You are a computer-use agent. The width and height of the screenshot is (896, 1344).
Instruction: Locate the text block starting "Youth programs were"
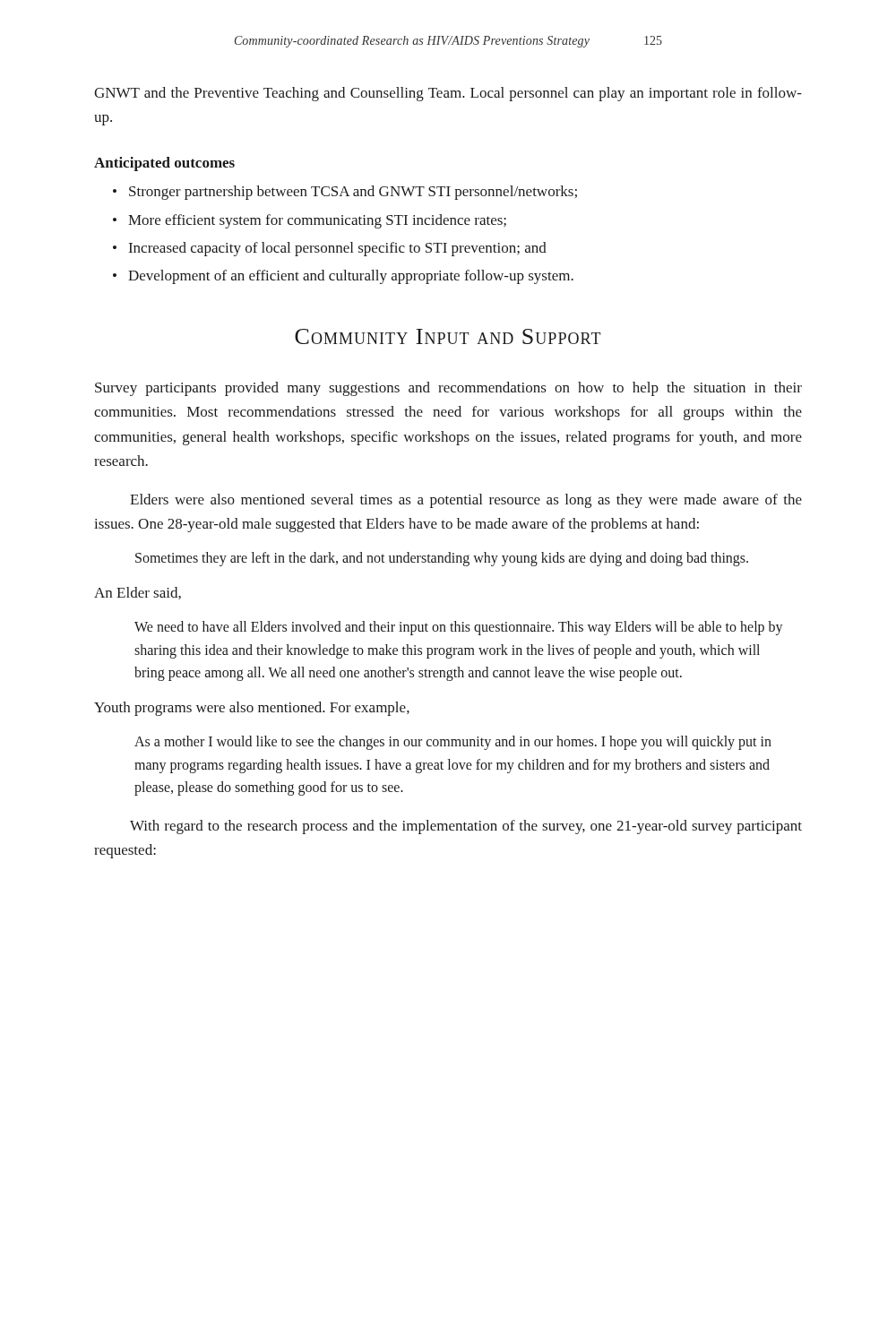tap(252, 707)
